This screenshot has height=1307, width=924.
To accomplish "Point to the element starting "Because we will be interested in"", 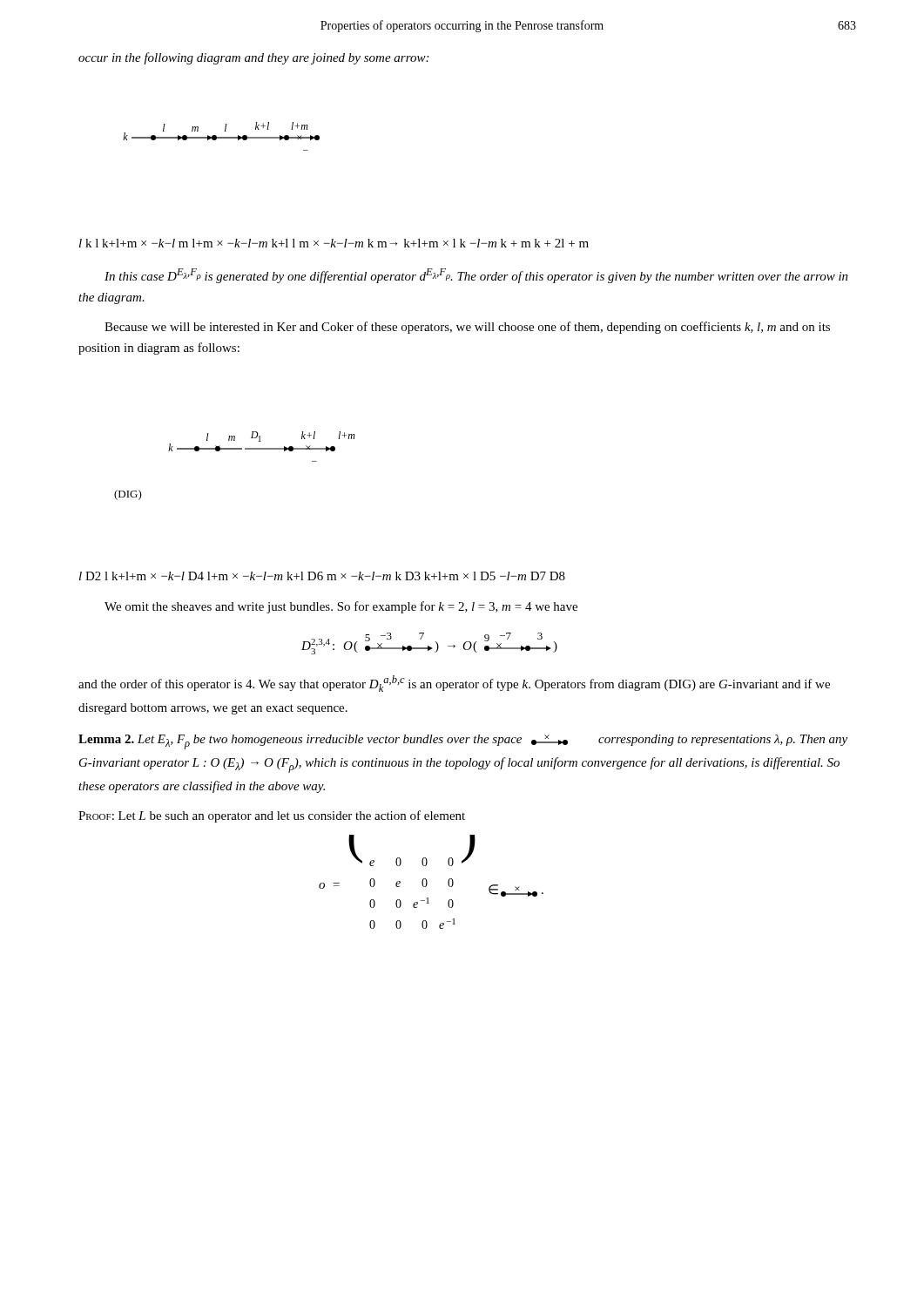I will tap(454, 337).
